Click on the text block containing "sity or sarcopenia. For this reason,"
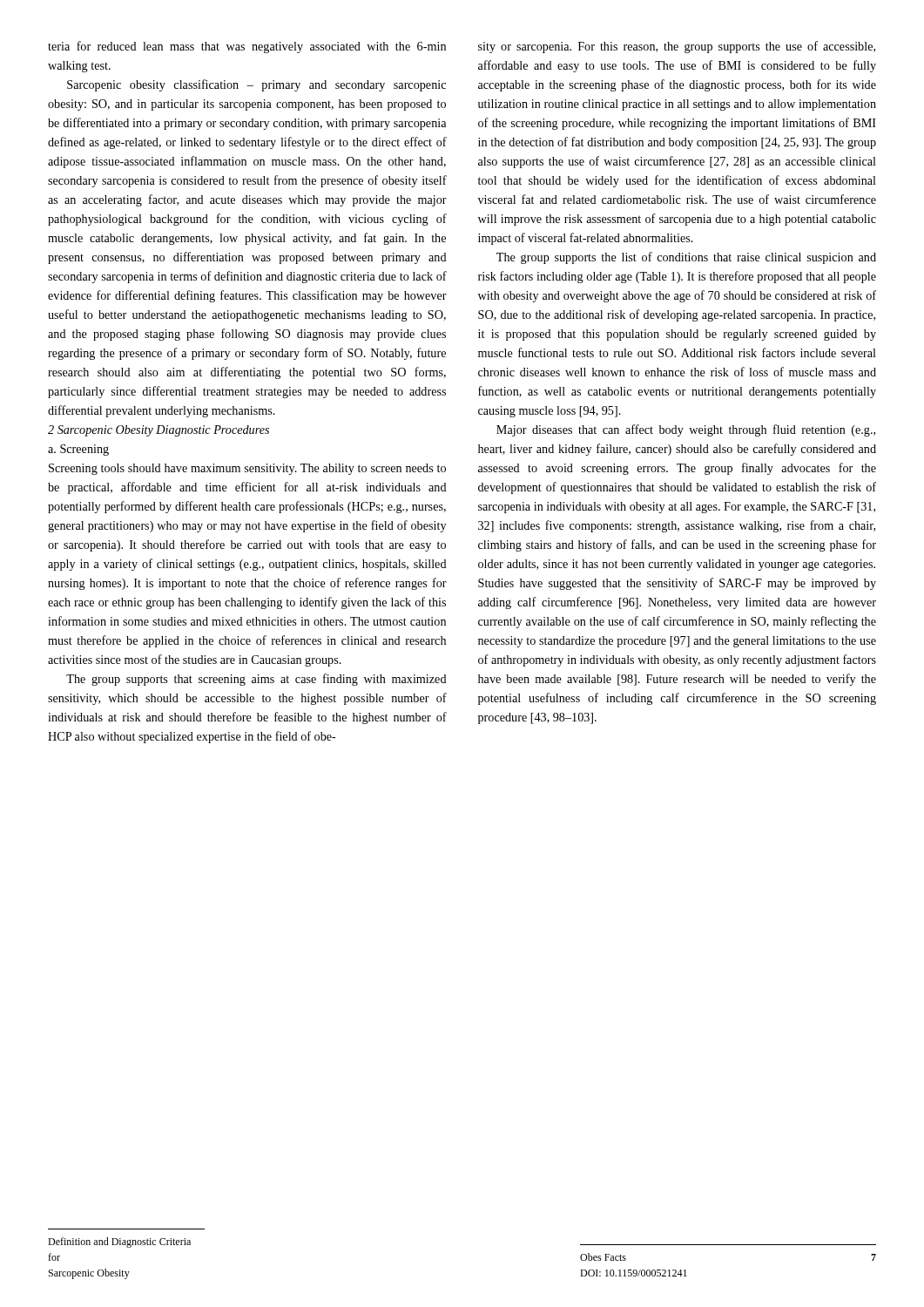924x1307 pixels. click(x=677, y=382)
